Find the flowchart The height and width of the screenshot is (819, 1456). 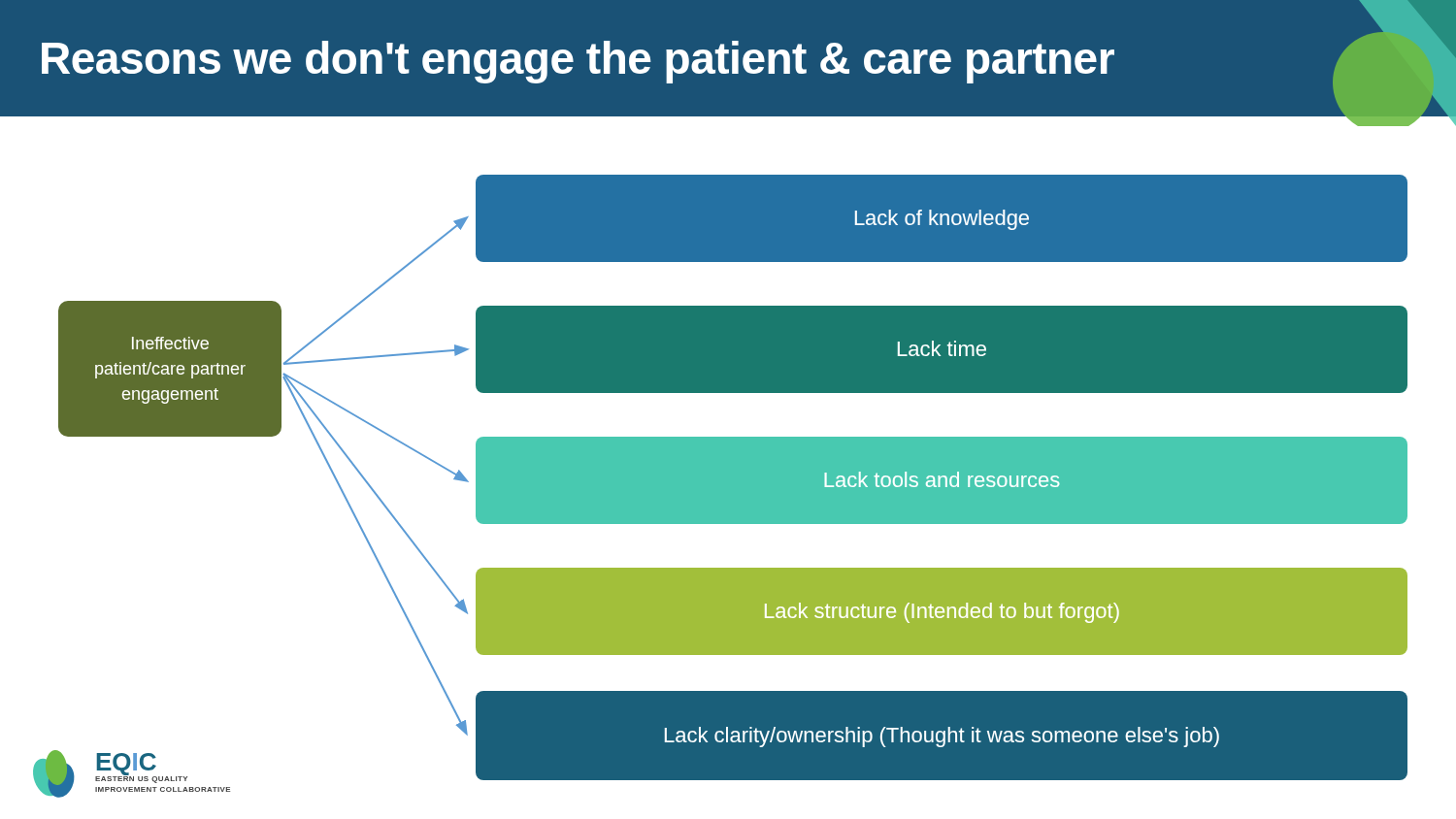pos(728,468)
